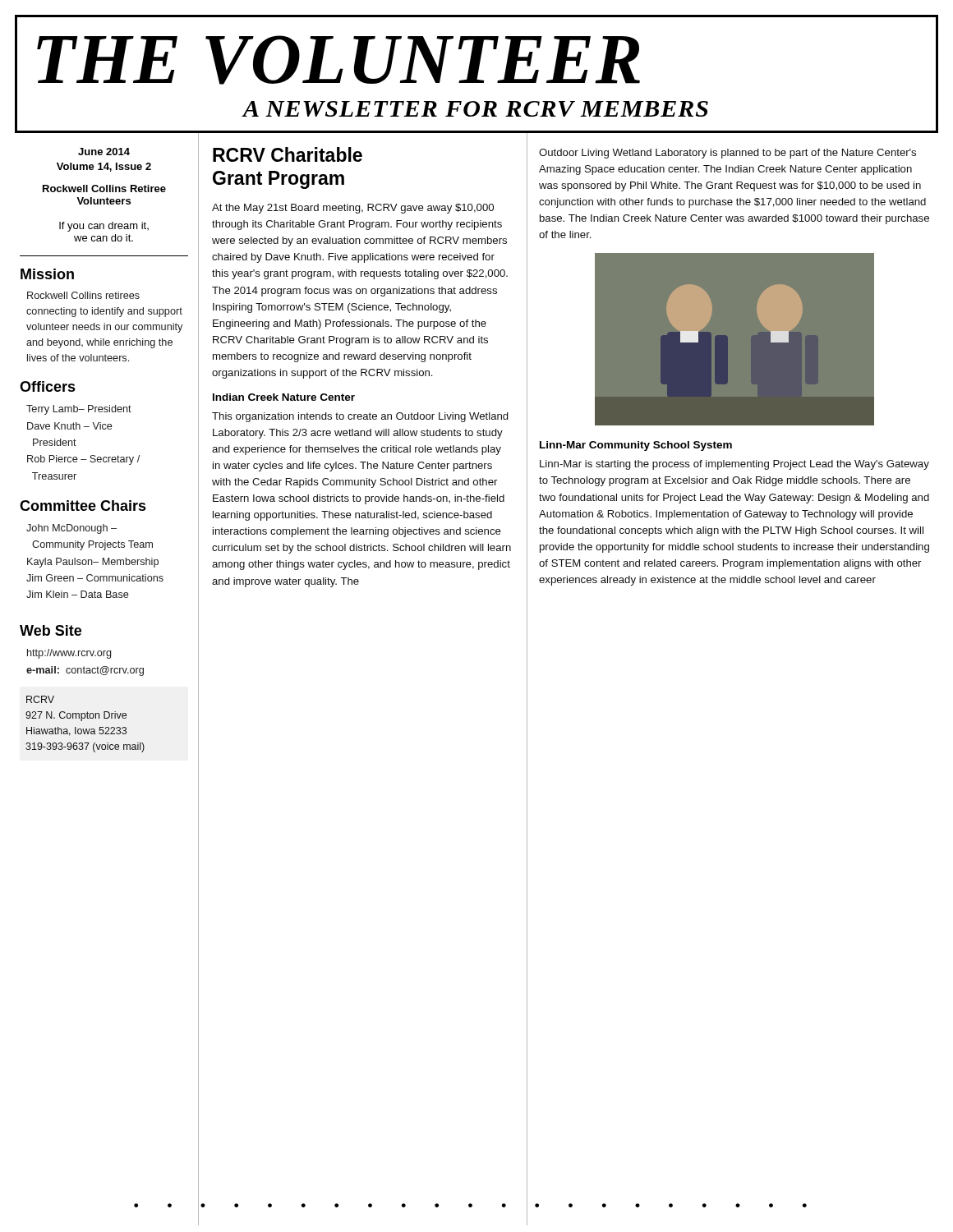Locate a photo
This screenshot has height=1232, width=953.
click(x=734, y=341)
